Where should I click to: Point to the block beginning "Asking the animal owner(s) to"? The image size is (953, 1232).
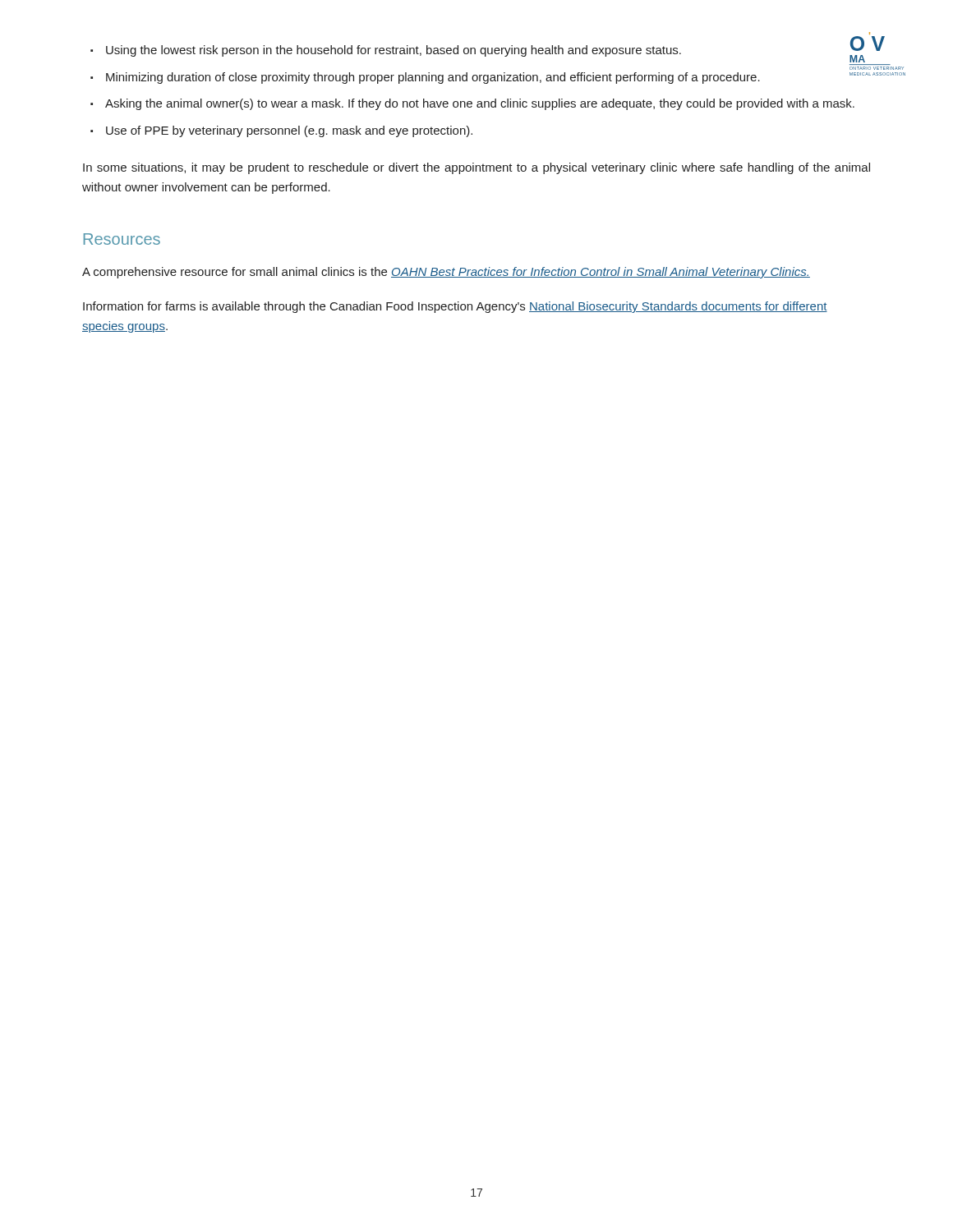[480, 103]
